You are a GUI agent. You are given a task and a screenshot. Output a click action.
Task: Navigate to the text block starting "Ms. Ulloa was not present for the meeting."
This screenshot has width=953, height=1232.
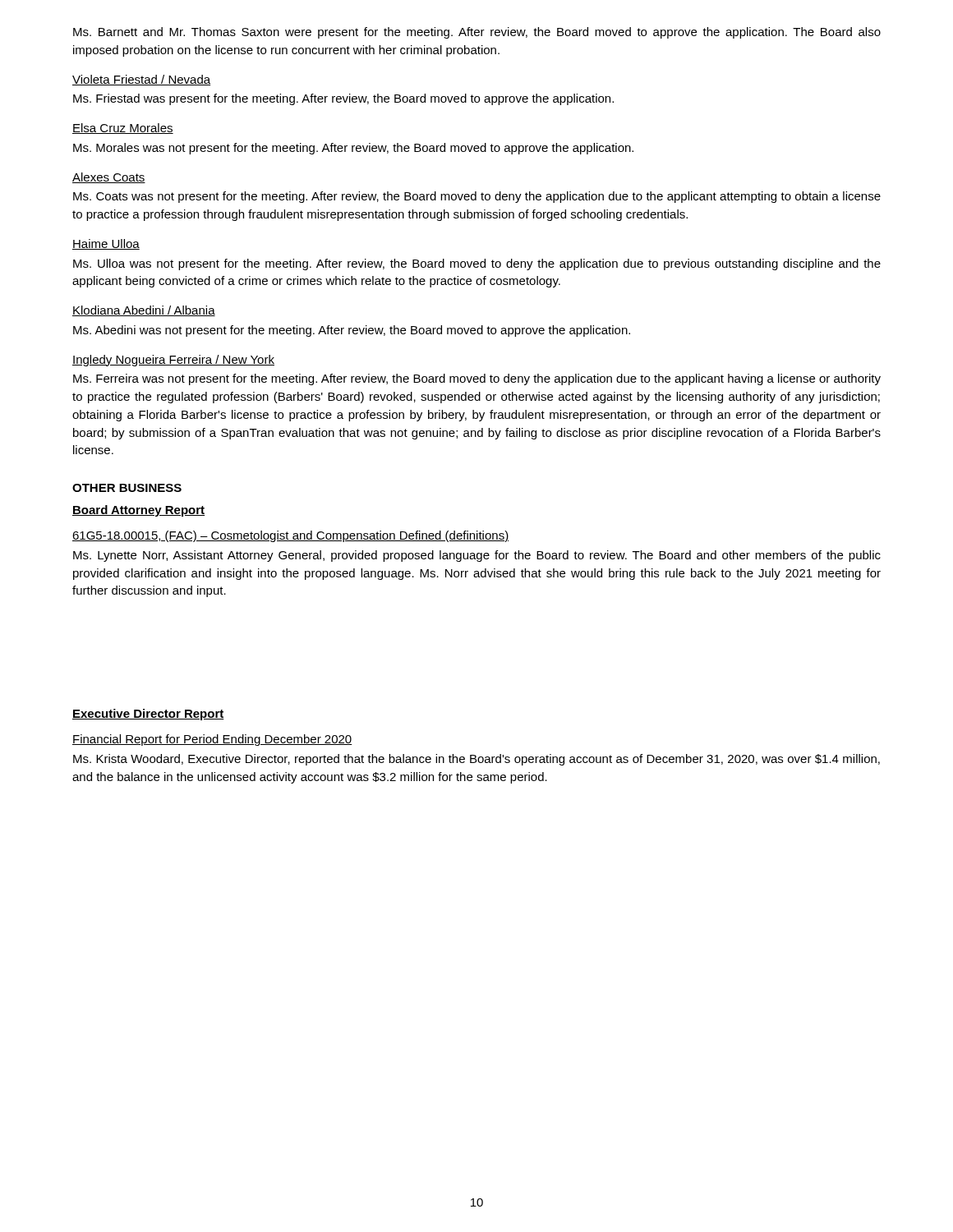click(x=476, y=272)
